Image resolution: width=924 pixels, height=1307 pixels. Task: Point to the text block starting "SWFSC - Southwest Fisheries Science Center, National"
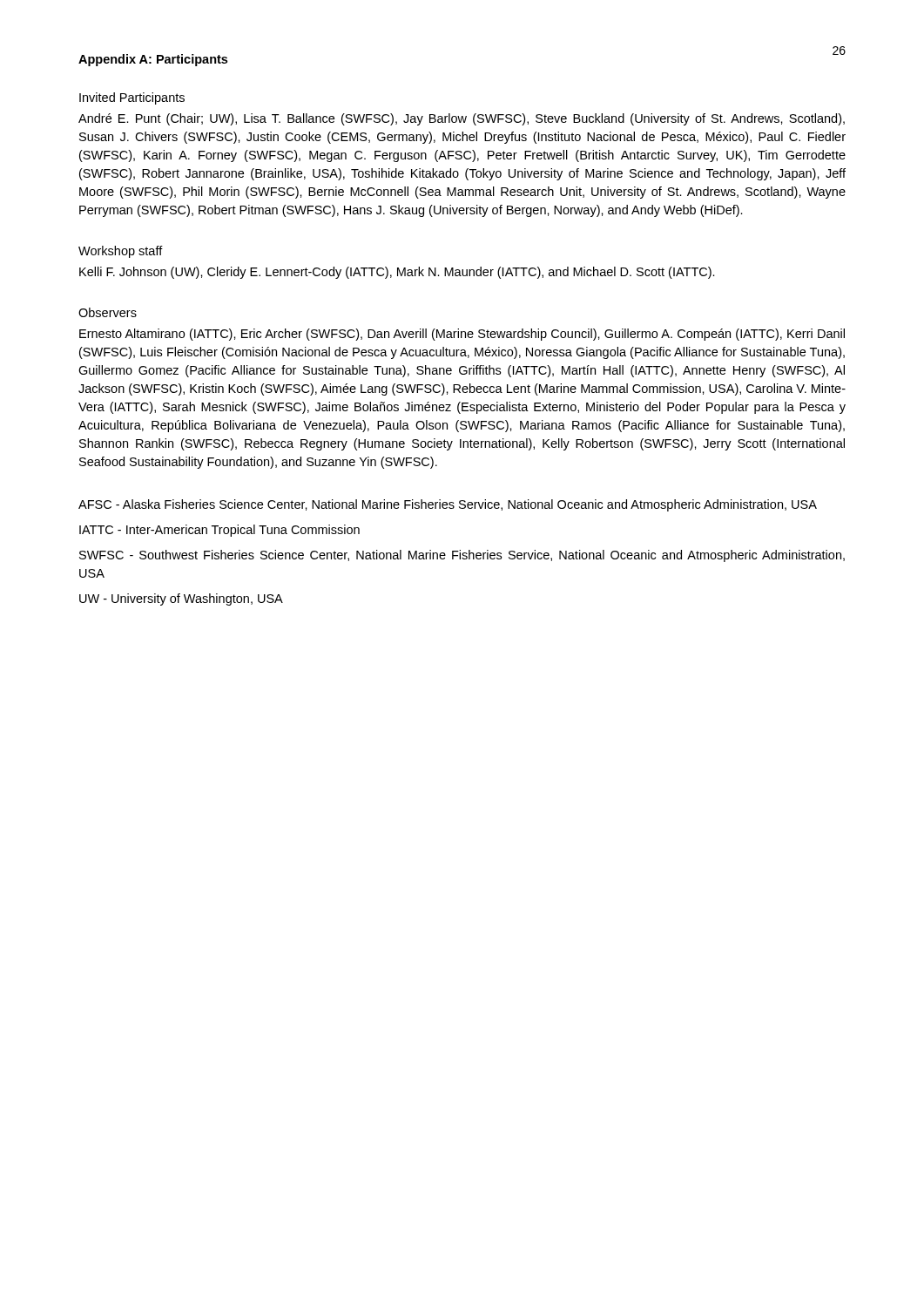pyautogui.click(x=462, y=565)
